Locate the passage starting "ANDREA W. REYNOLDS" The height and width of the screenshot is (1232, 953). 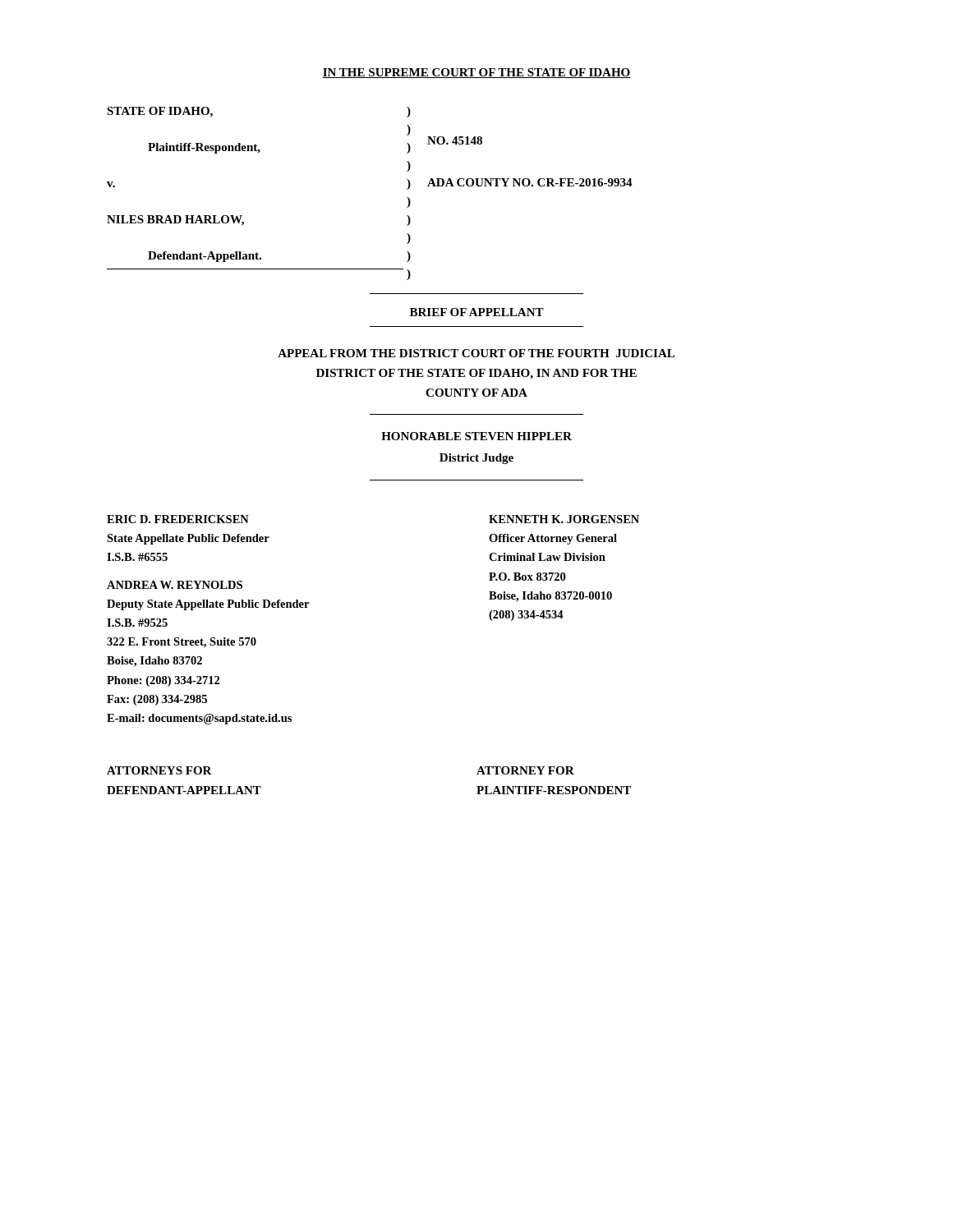tap(208, 651)
